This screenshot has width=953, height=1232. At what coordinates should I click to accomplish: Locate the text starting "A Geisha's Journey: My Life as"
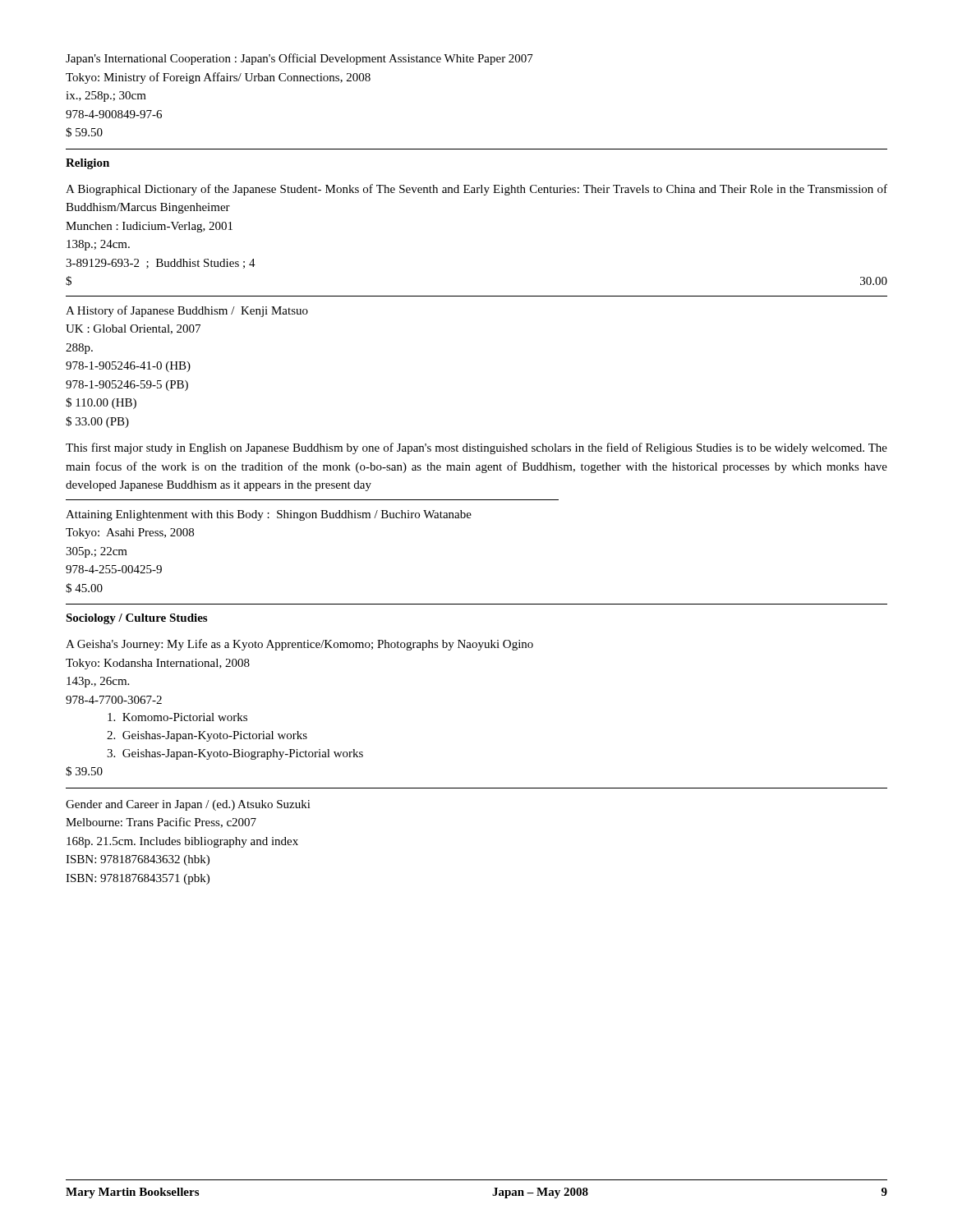299,645
